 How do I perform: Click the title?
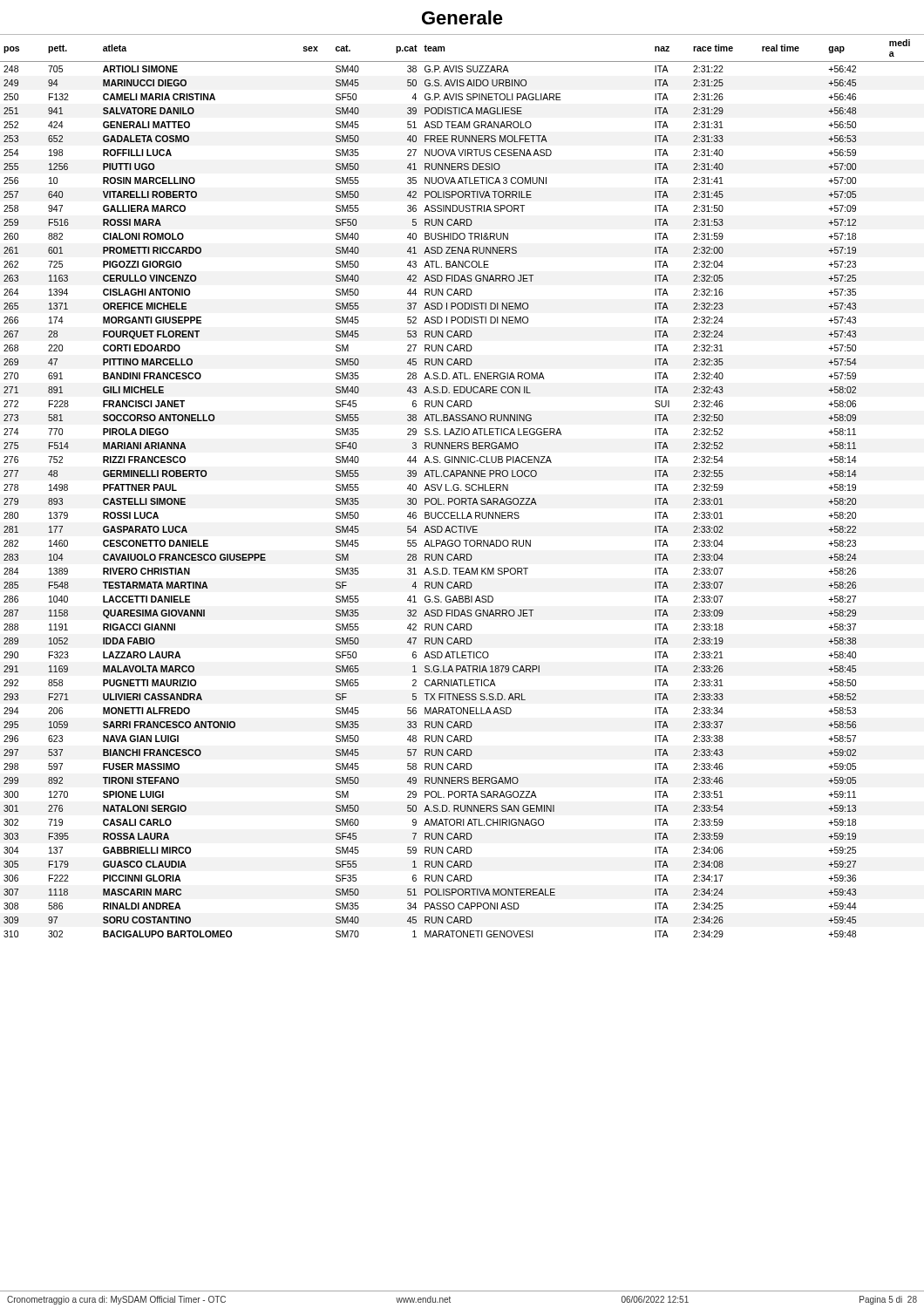point(462,18)
